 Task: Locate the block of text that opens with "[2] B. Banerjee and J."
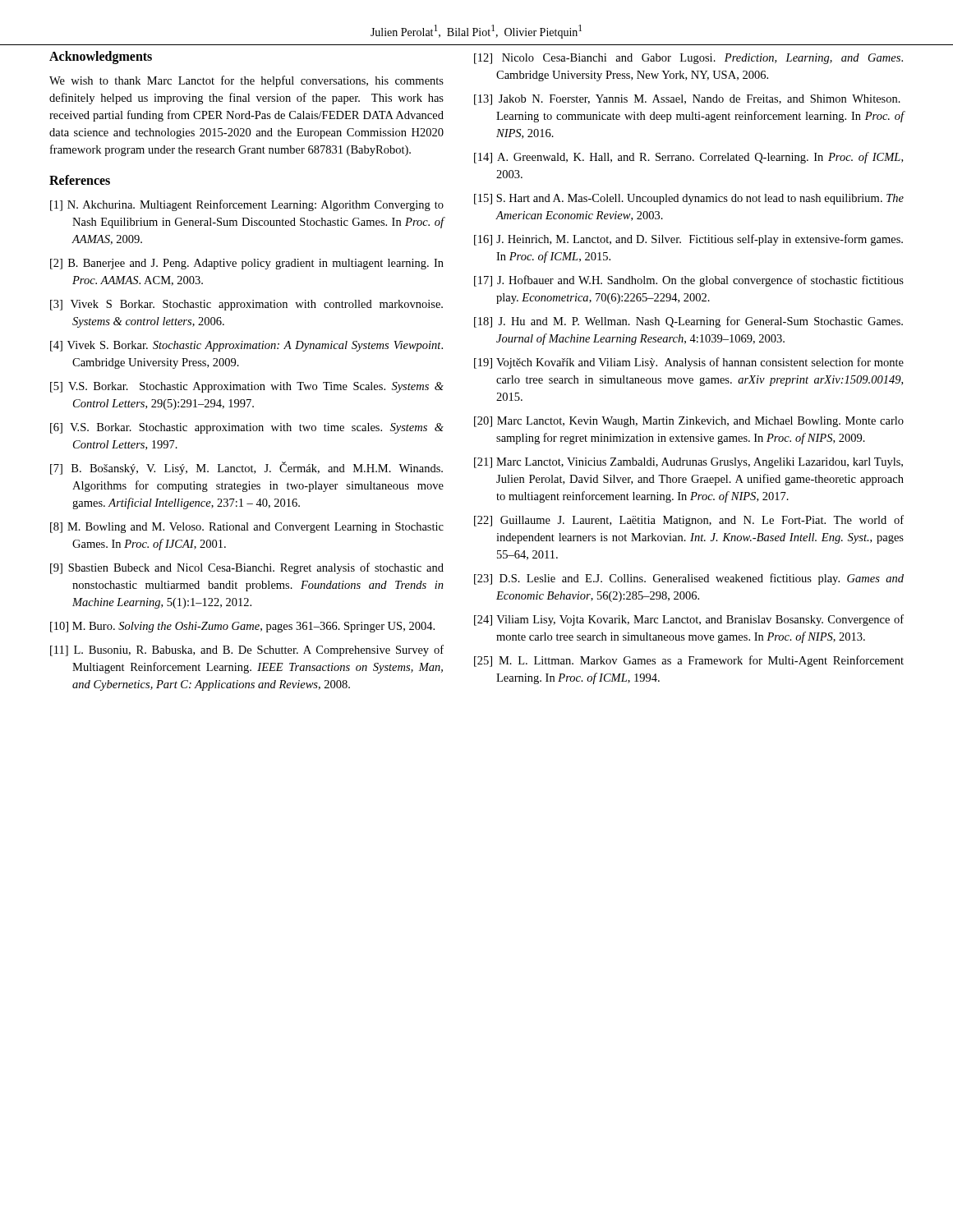[x=246, y=272]
